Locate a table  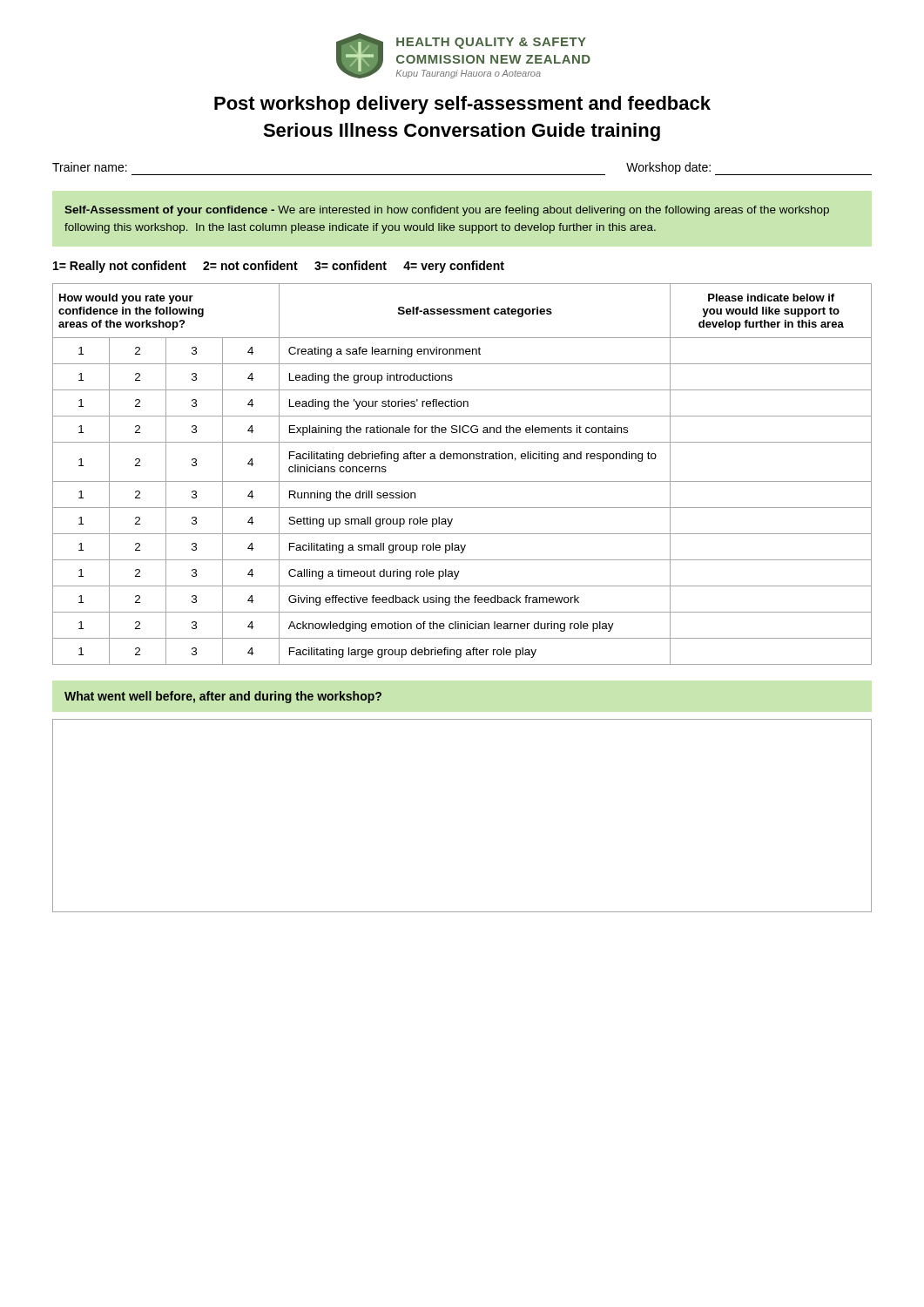click(x=462, y=474)
